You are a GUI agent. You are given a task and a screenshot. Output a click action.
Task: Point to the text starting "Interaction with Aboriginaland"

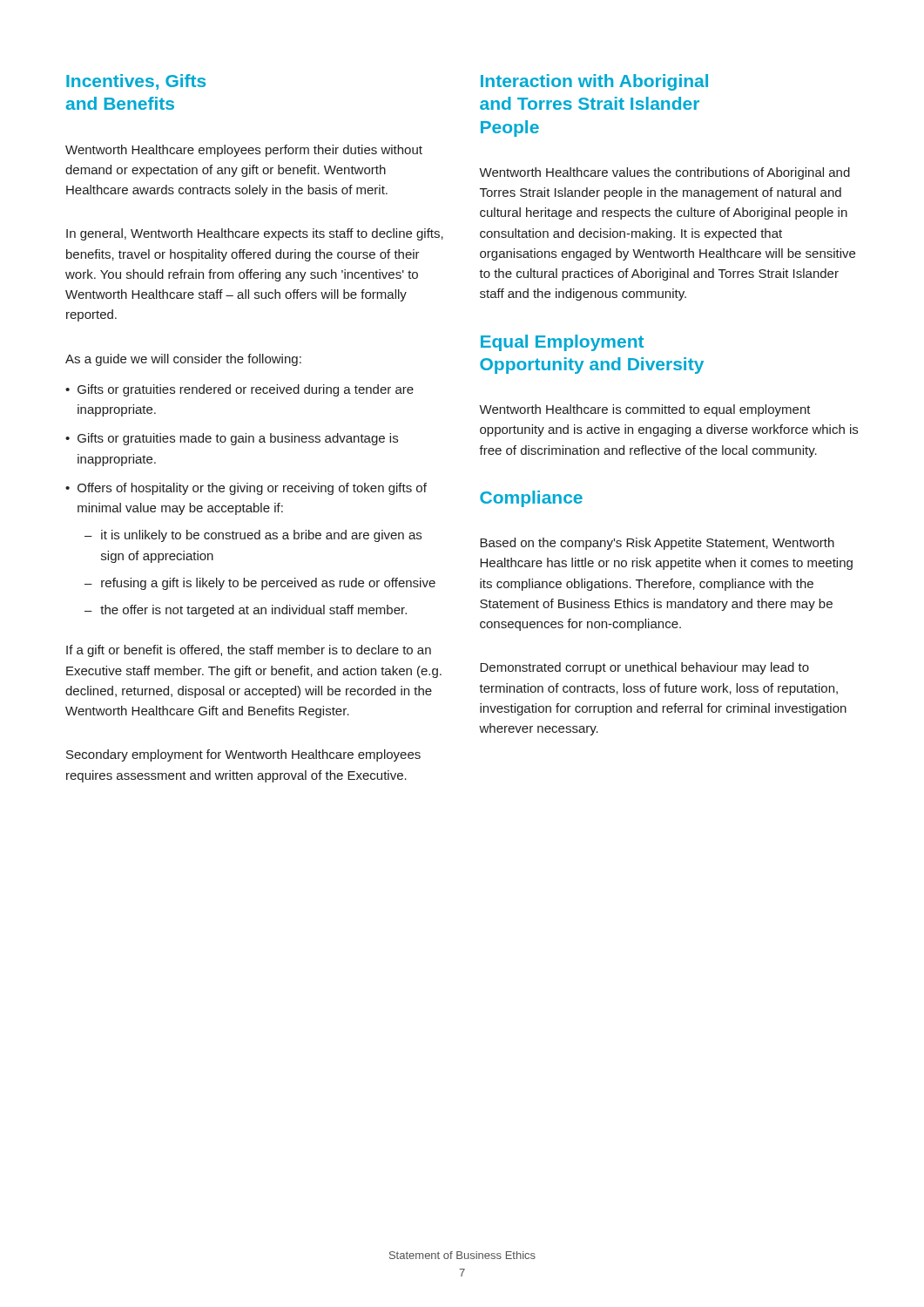669,104
